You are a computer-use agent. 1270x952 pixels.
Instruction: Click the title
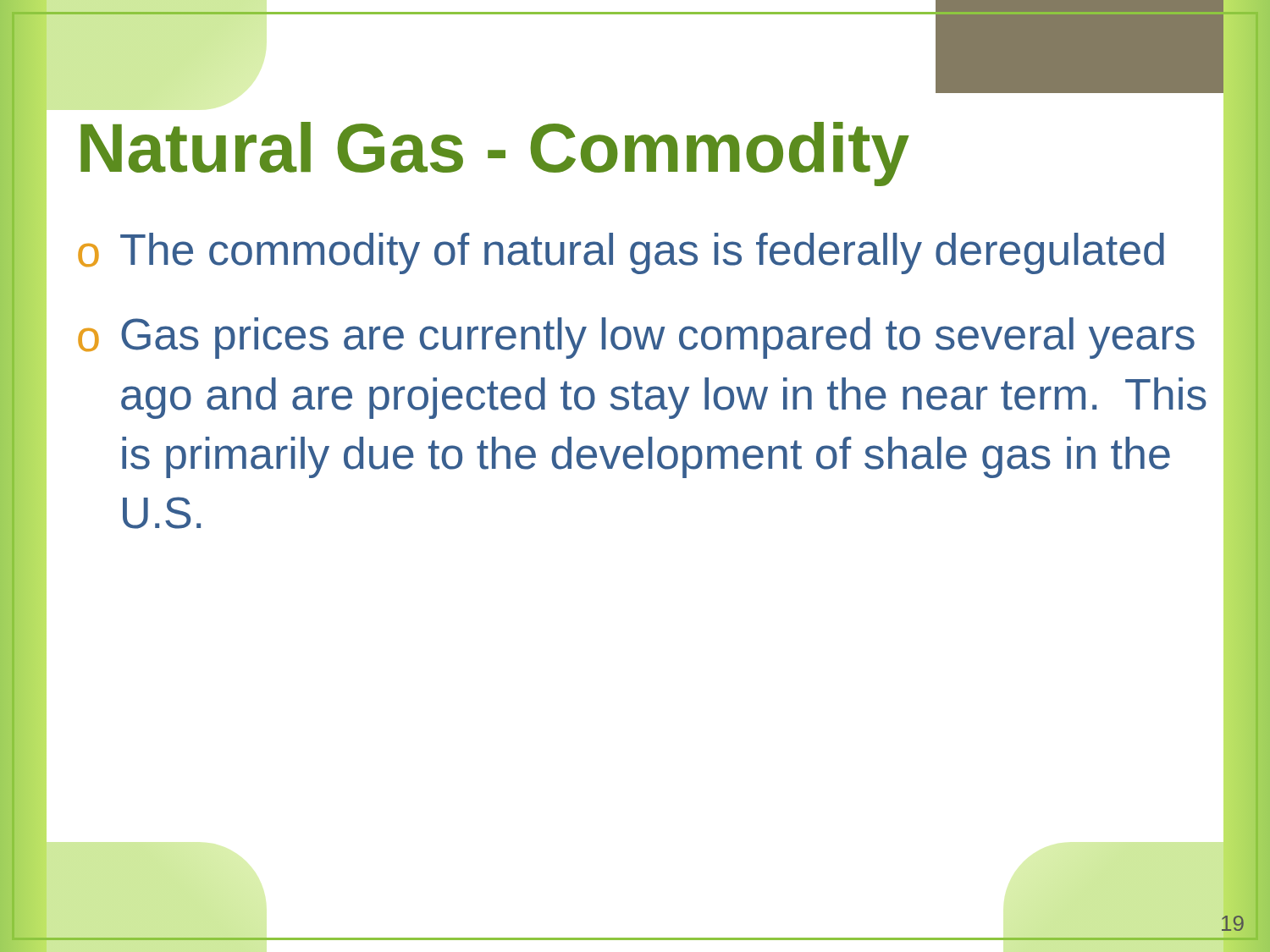(x=643, y=148)
